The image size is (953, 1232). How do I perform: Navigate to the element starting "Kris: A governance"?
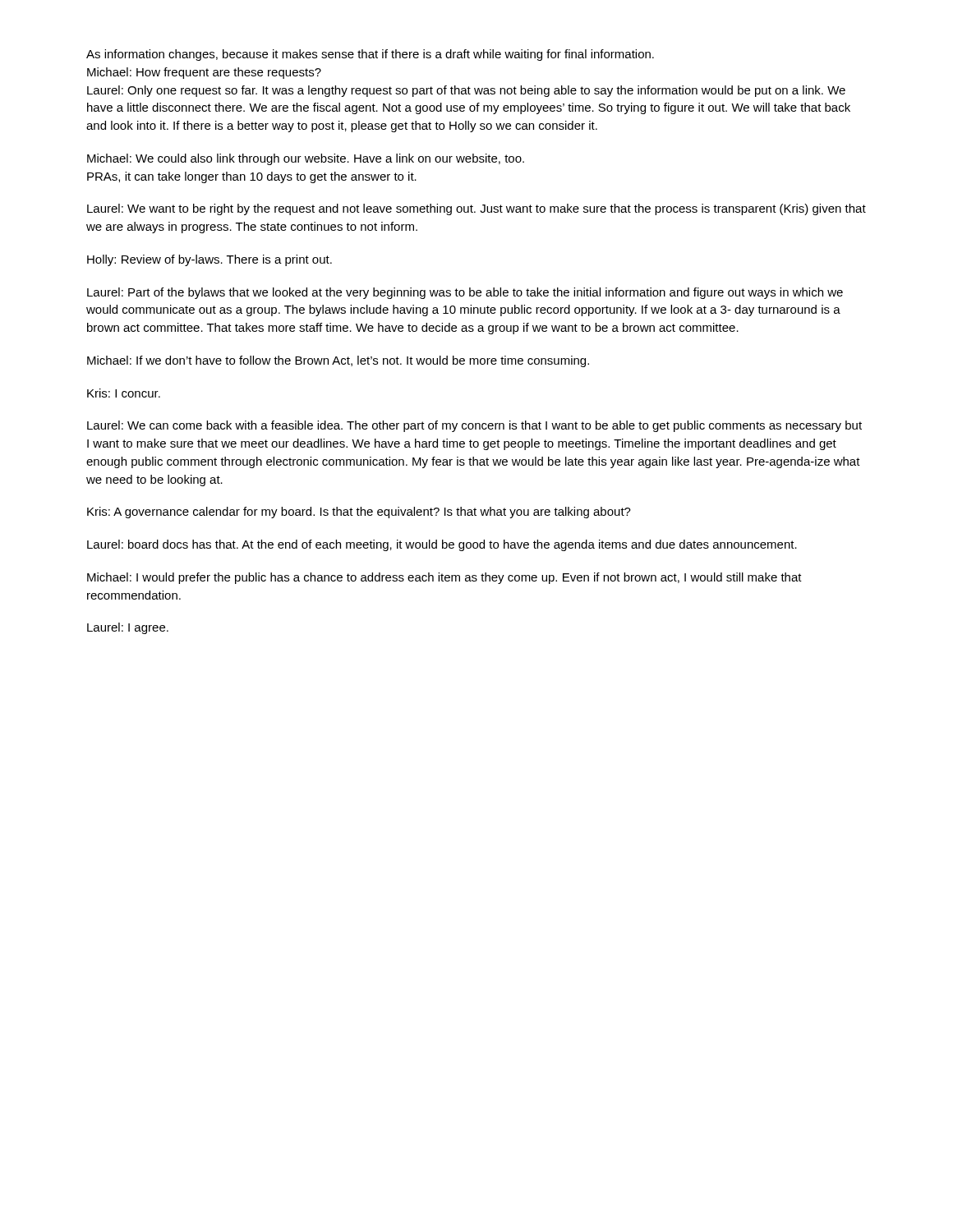click(359, 511)
